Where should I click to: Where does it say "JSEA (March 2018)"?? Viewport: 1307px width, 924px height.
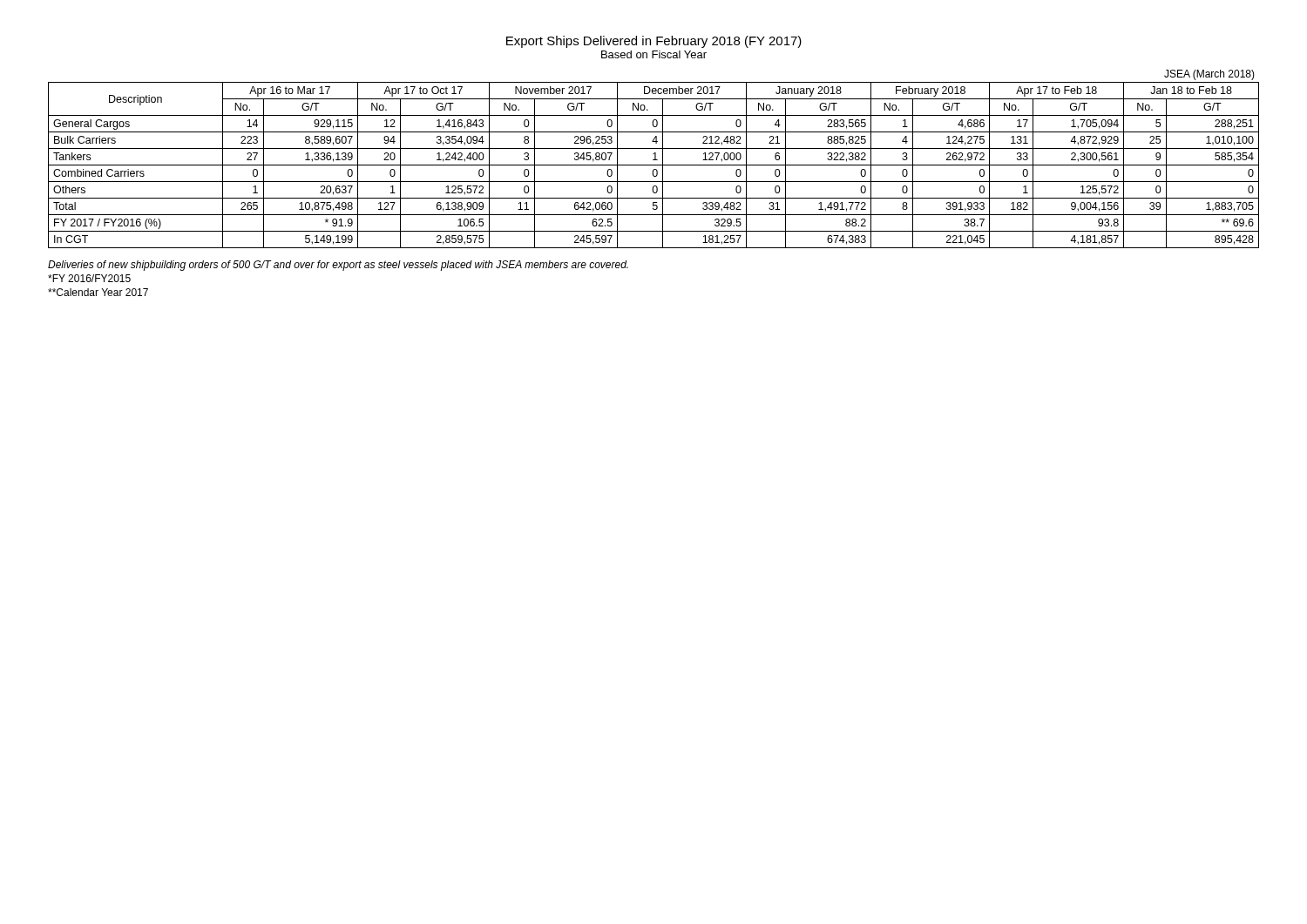[x=1209, y=74]
